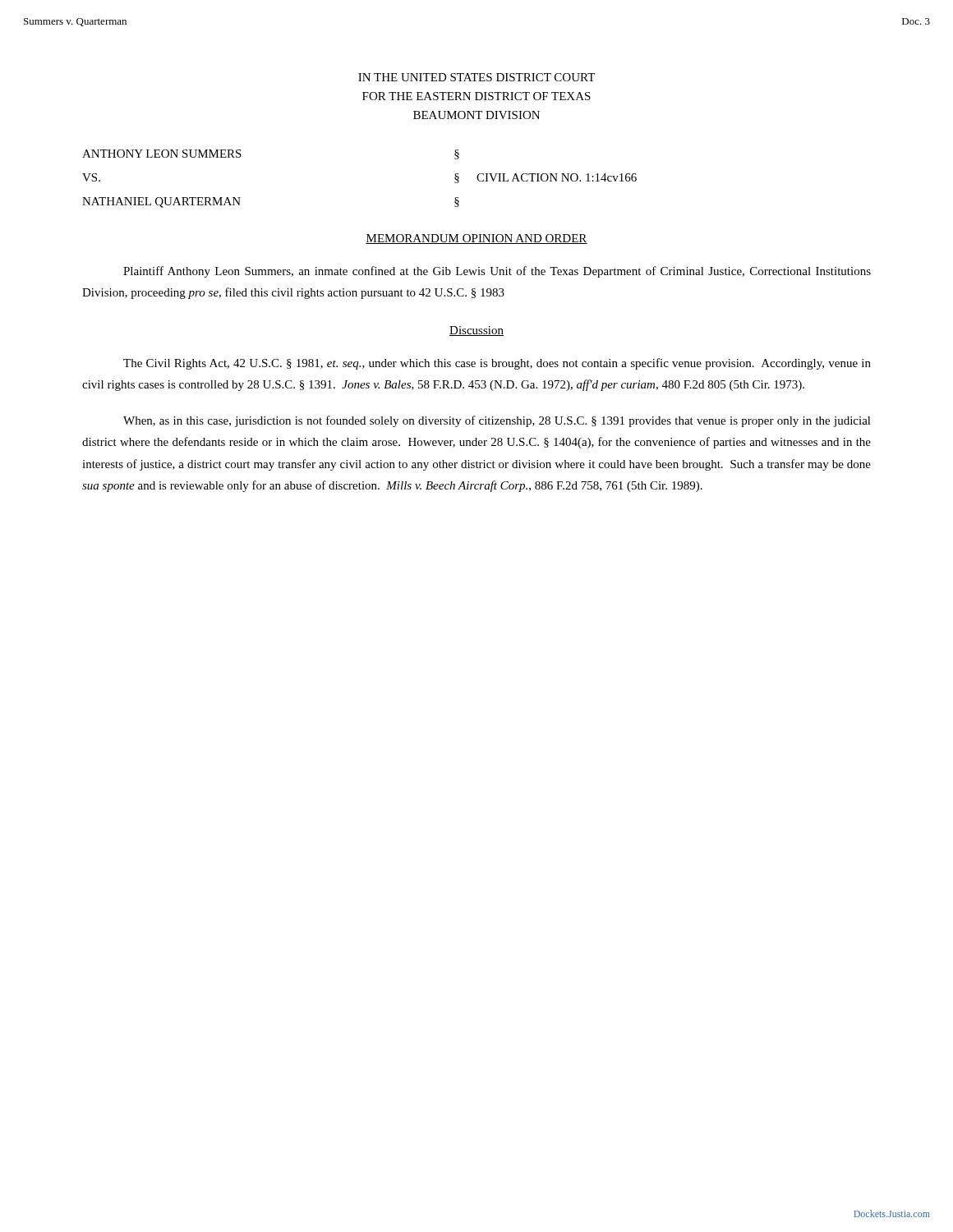Screen dimensions: 1232x953
Task: Click on the section header containing "MEMORANDUM OPINION AND ORDER"
Action: pos(476,238)
